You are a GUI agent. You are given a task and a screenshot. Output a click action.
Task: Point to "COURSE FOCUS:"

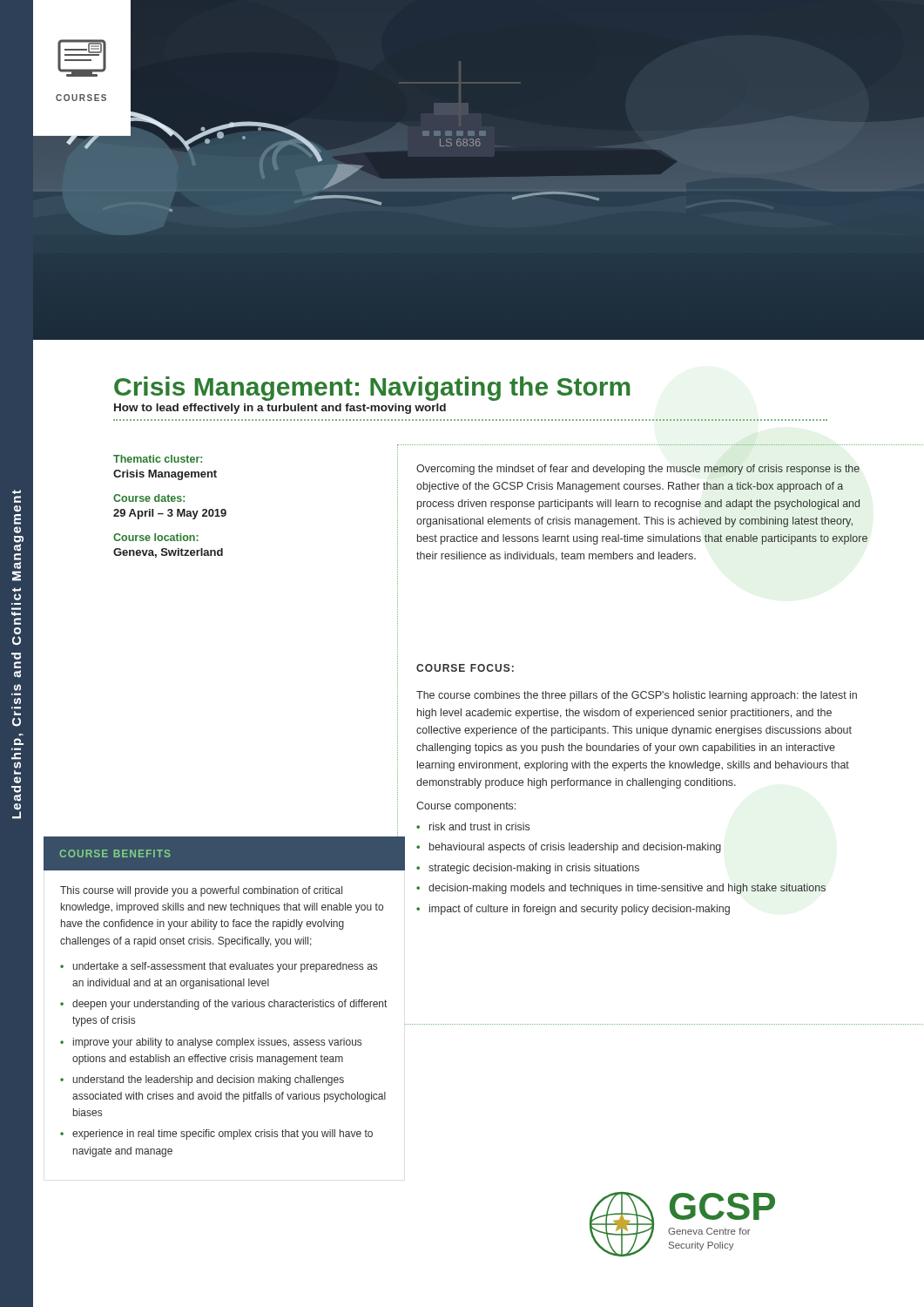click(465, 668)
